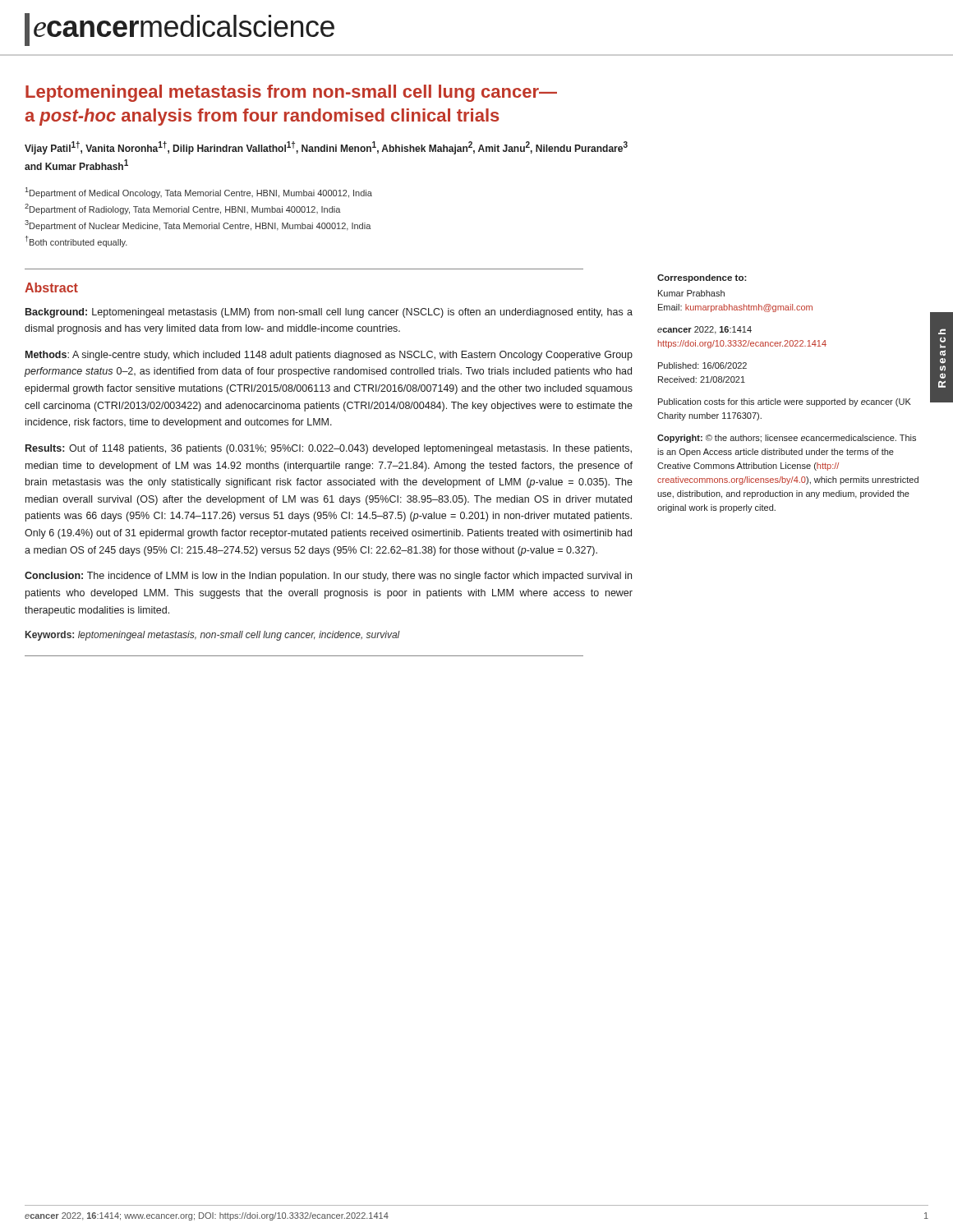
Task: Where is the passage that starts "Background: Leptomeningeal metastasis (LMM) from non-small cell"?
Action: tap(329, 321)
